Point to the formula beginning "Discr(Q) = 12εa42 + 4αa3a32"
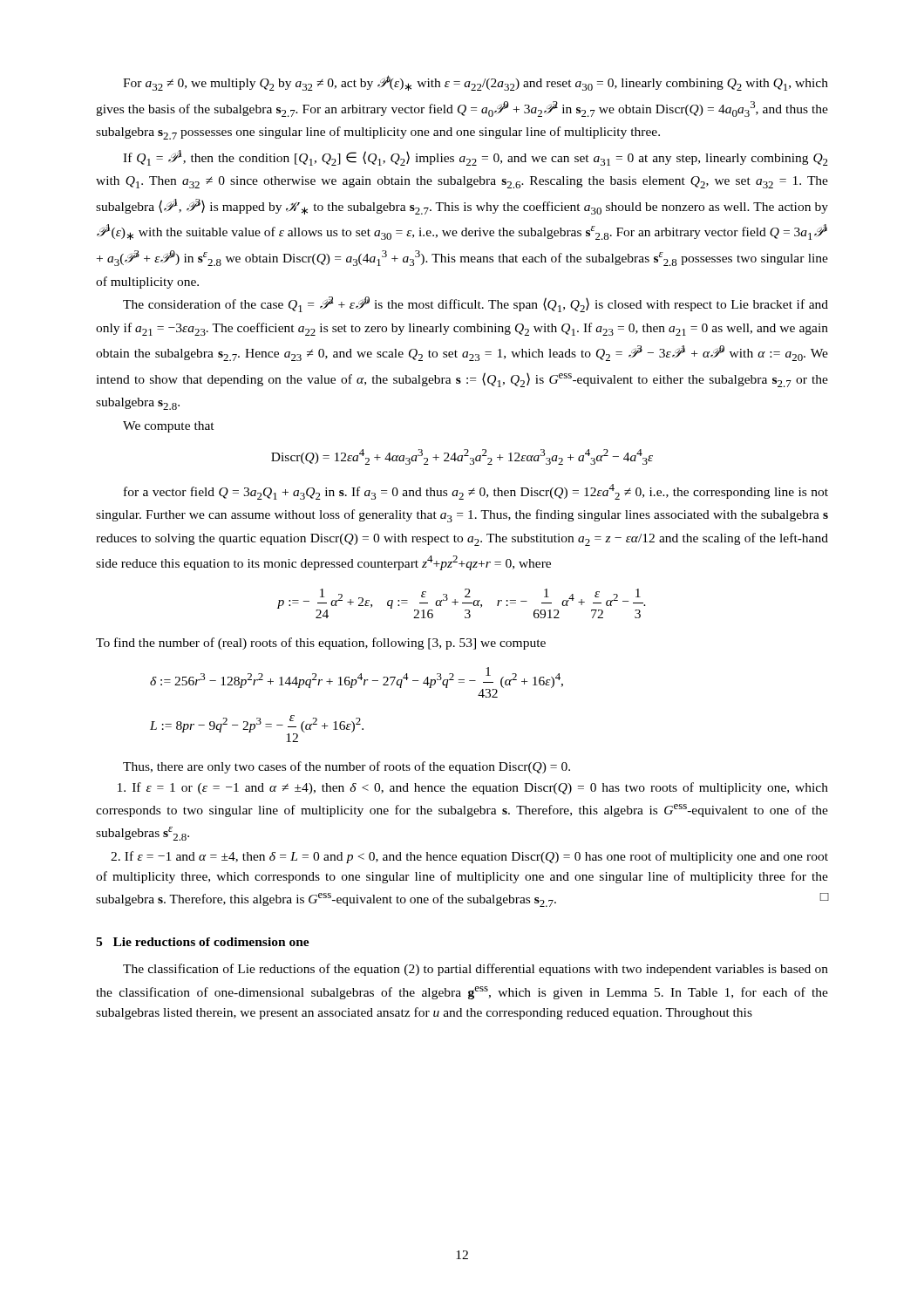 (462, 457)
